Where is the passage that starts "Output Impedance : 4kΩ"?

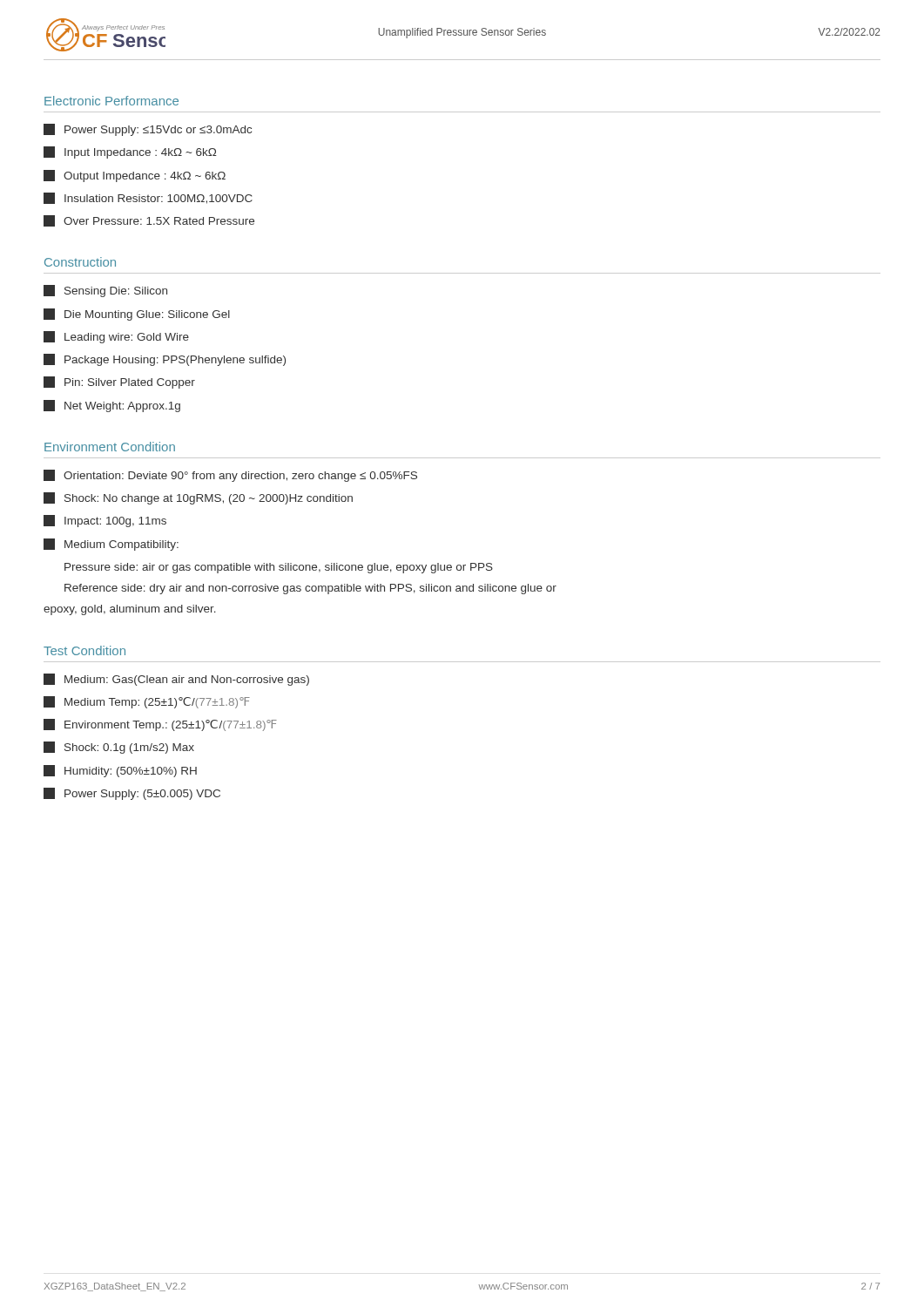(x=135, y=176)
